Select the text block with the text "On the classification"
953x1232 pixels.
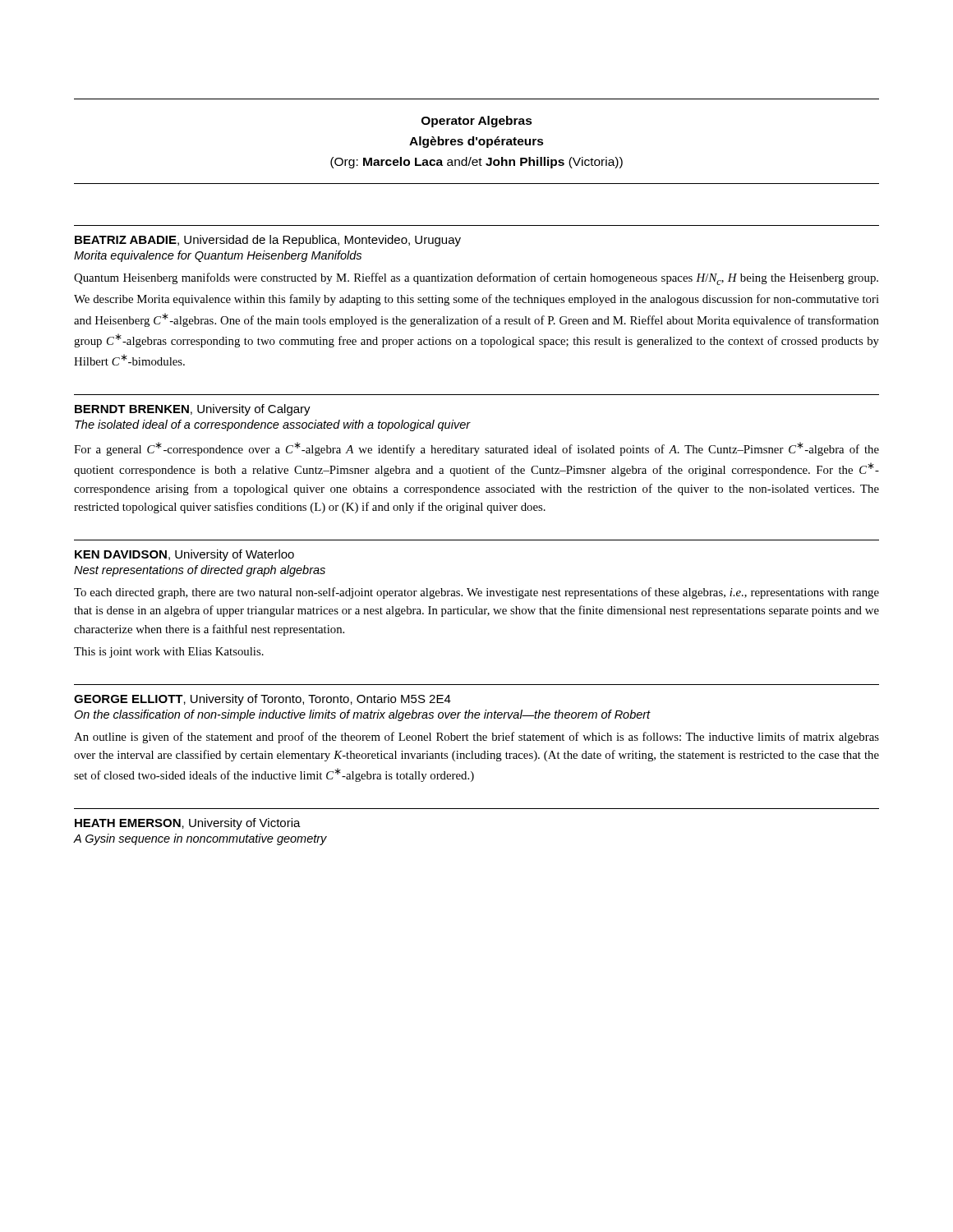click(362, 714)
